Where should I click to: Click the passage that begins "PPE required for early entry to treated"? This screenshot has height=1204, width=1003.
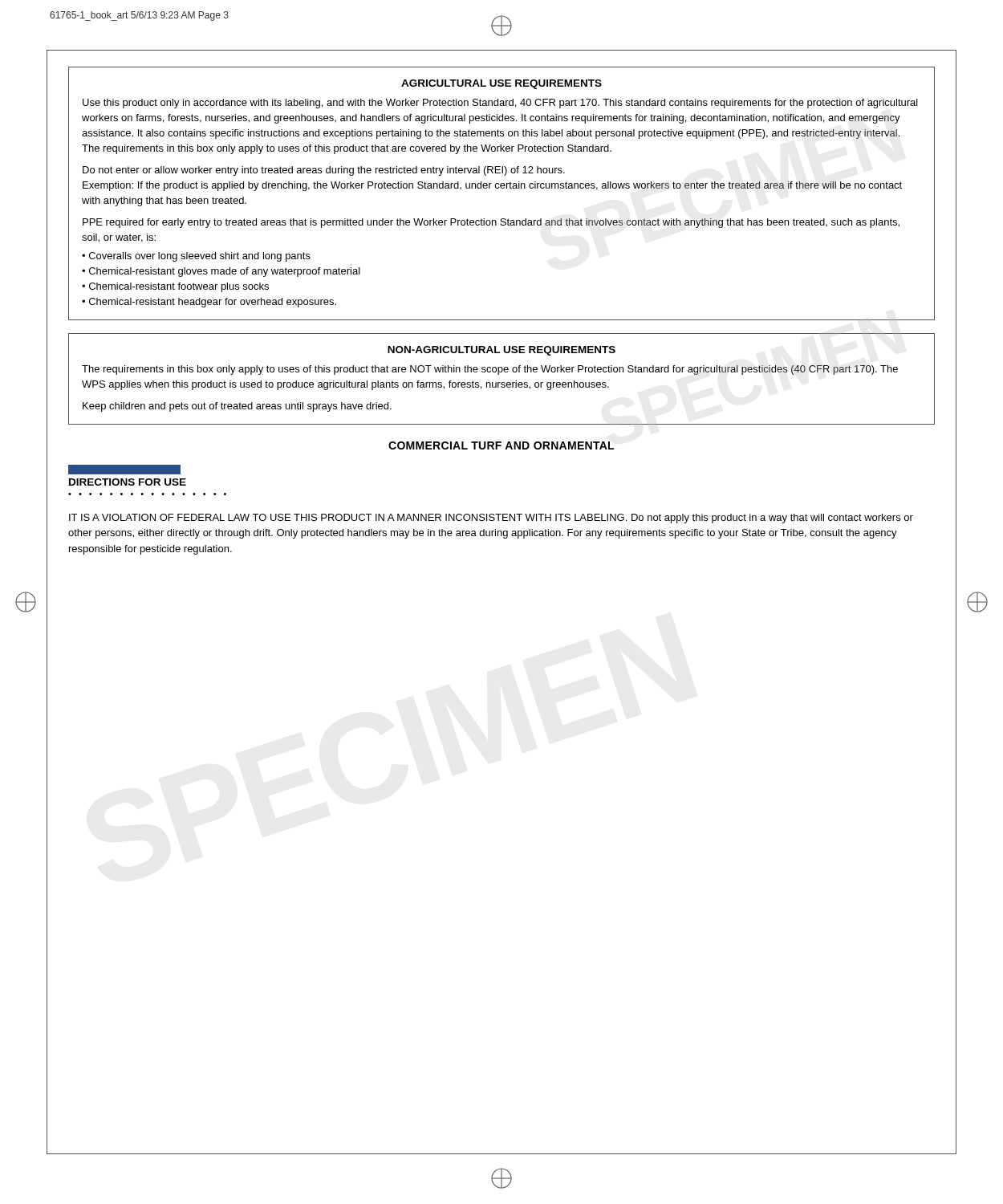491,229
